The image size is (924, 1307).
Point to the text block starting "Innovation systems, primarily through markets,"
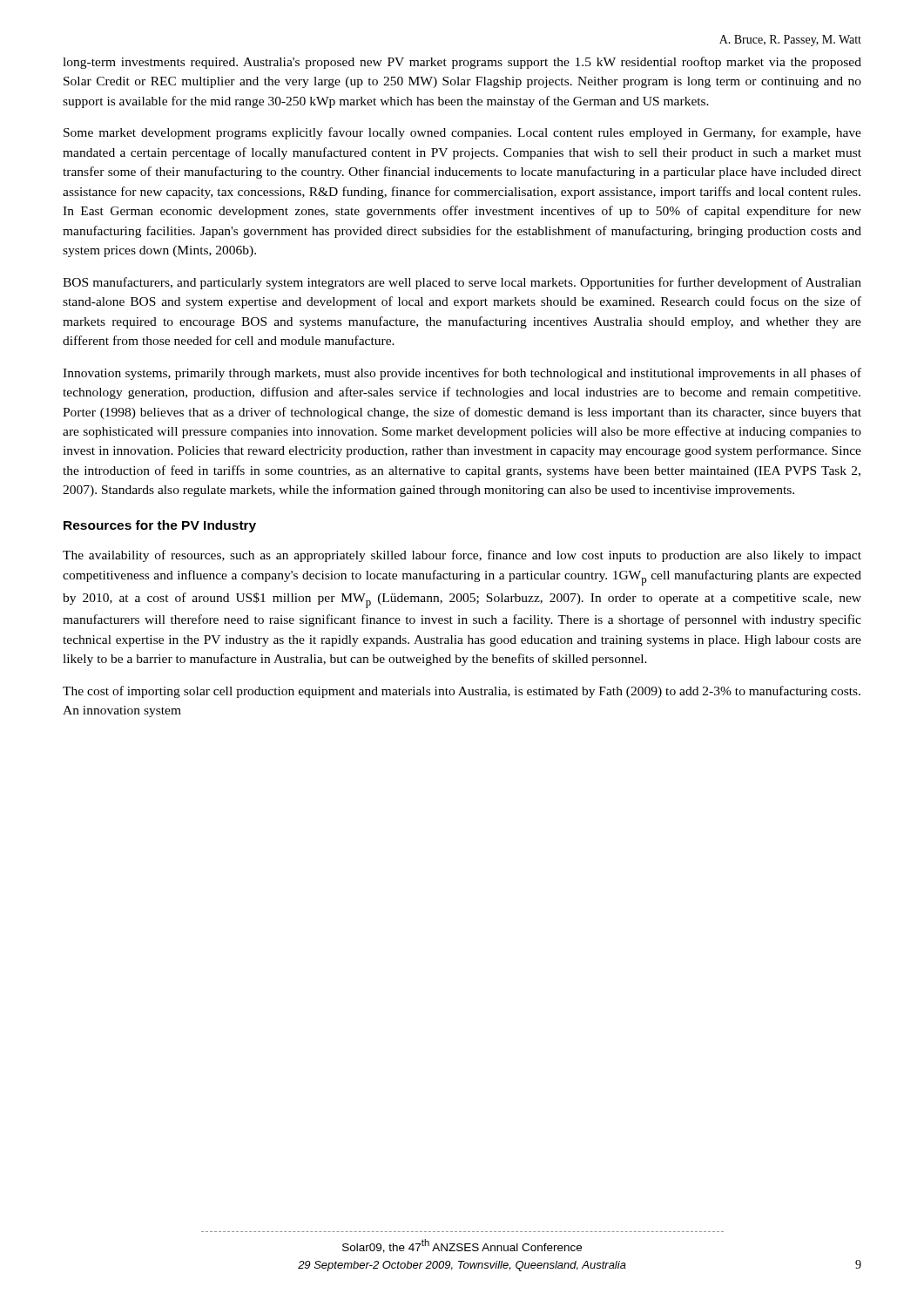click(462, 432)
